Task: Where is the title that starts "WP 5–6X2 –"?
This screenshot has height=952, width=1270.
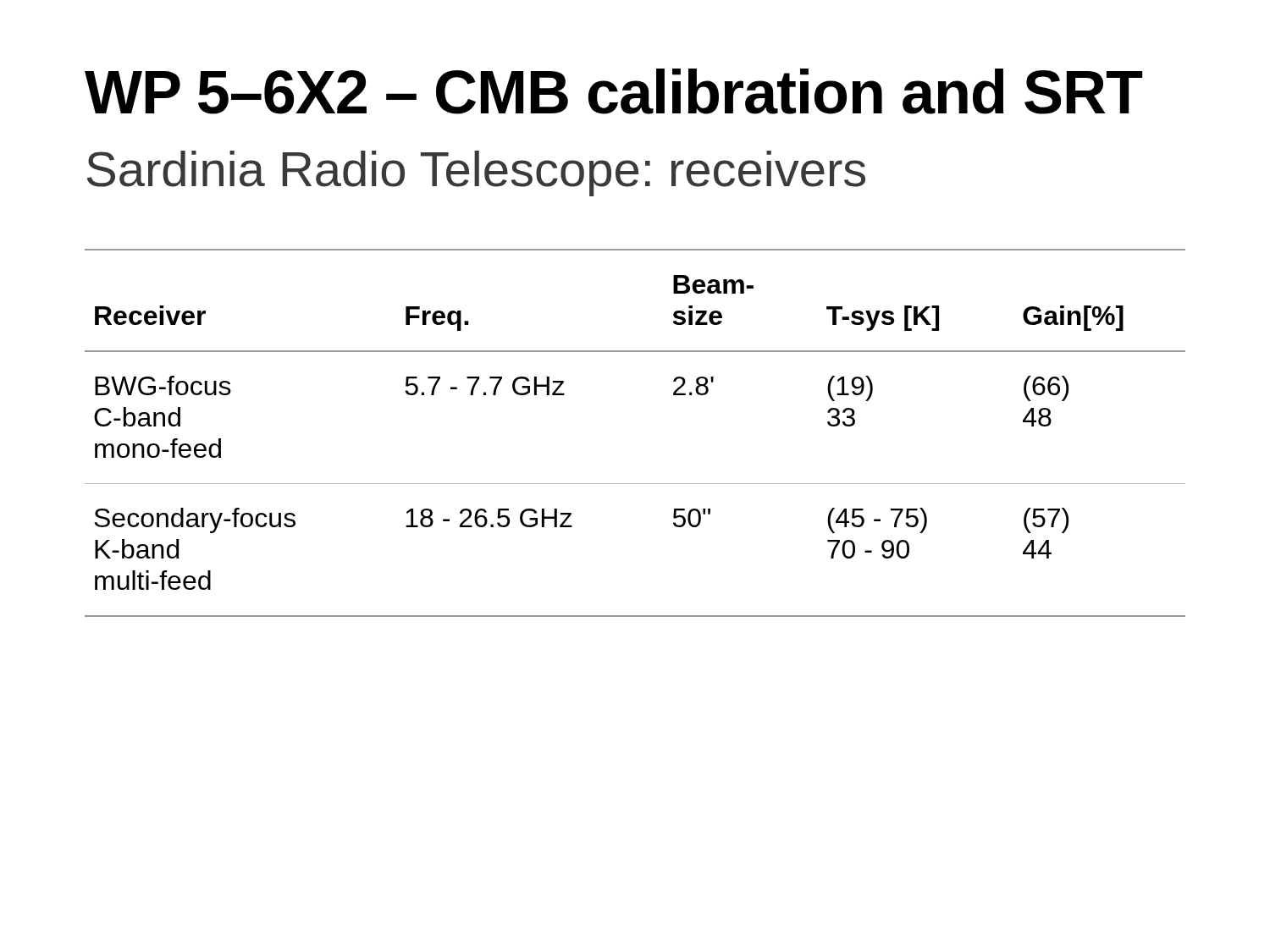Action: [x=635, y=93]
